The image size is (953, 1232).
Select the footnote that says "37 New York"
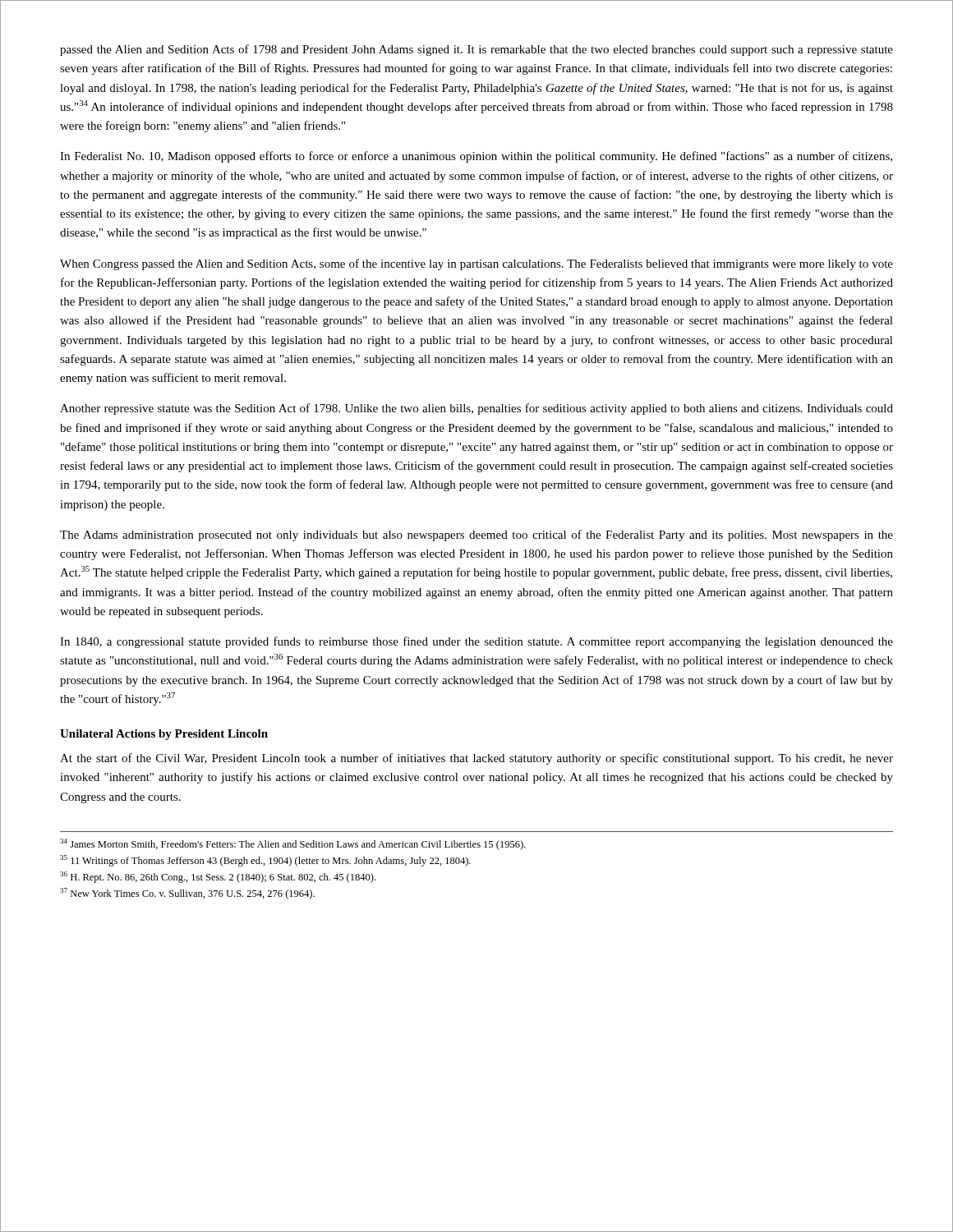coord(188,893)
